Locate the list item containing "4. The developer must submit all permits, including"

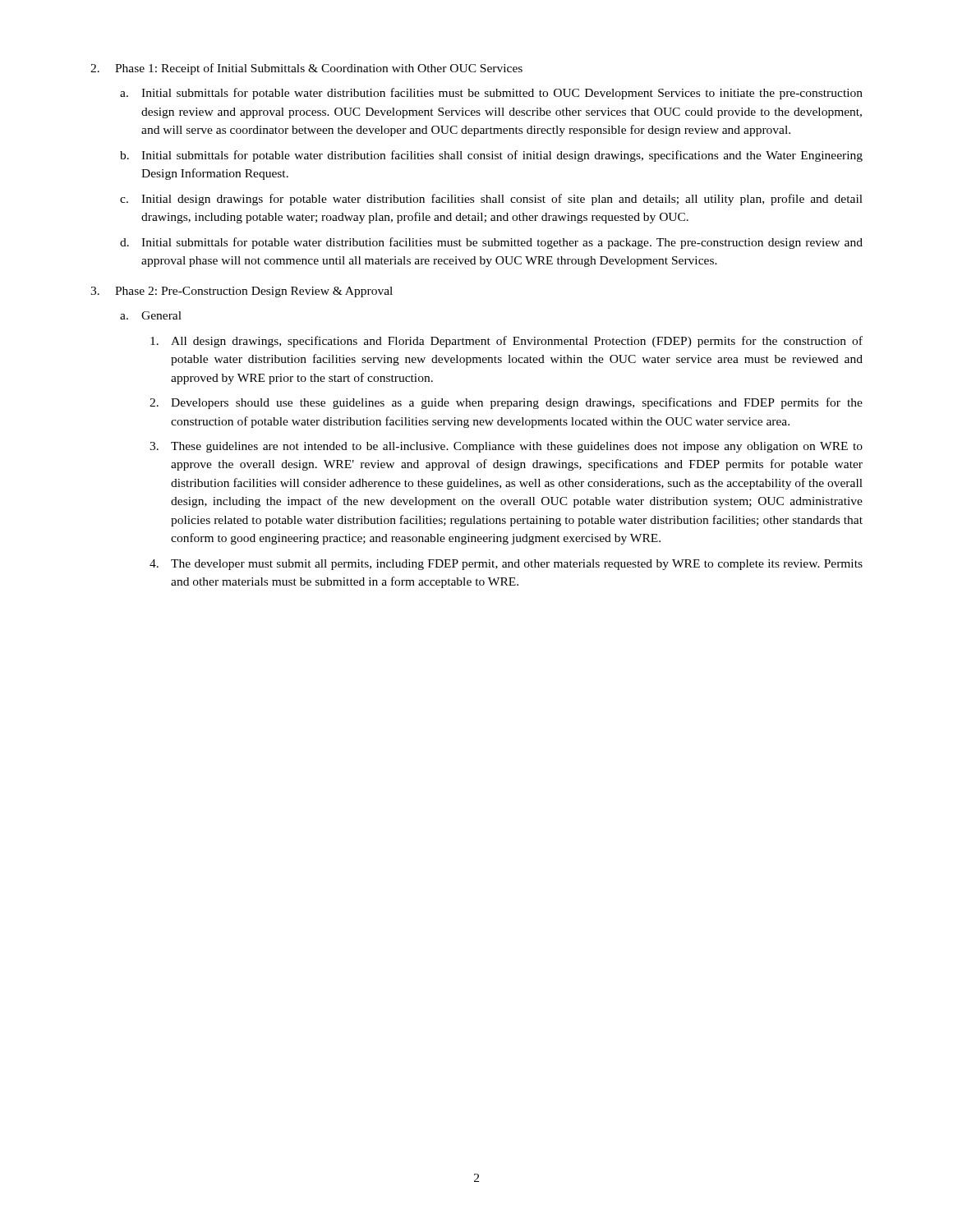(506, 573)
